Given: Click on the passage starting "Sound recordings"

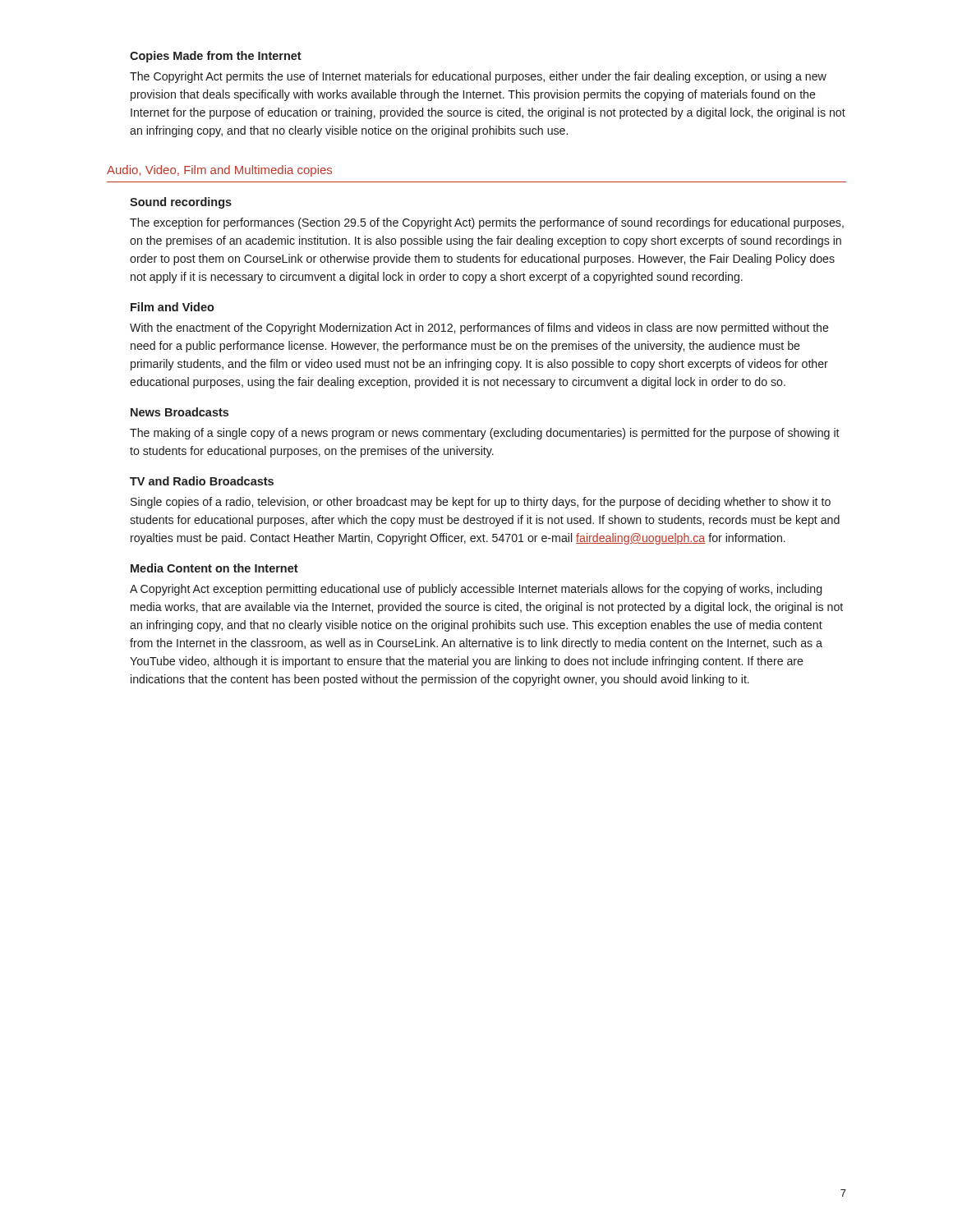Looking at the screenshot, I should coord(181,203).
